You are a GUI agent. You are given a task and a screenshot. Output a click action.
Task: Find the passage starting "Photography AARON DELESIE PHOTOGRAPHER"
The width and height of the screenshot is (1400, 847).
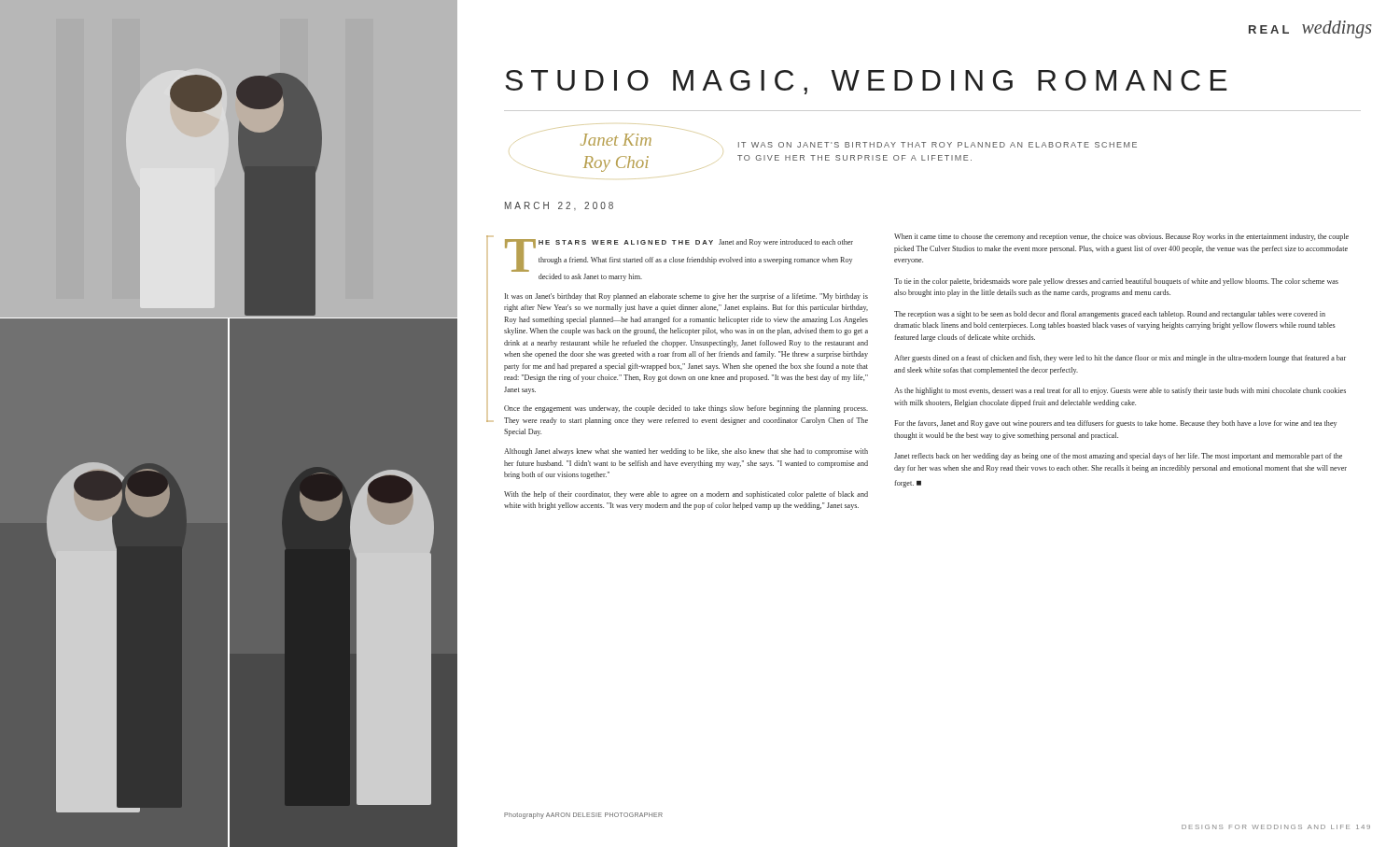(x=584, y=815)
